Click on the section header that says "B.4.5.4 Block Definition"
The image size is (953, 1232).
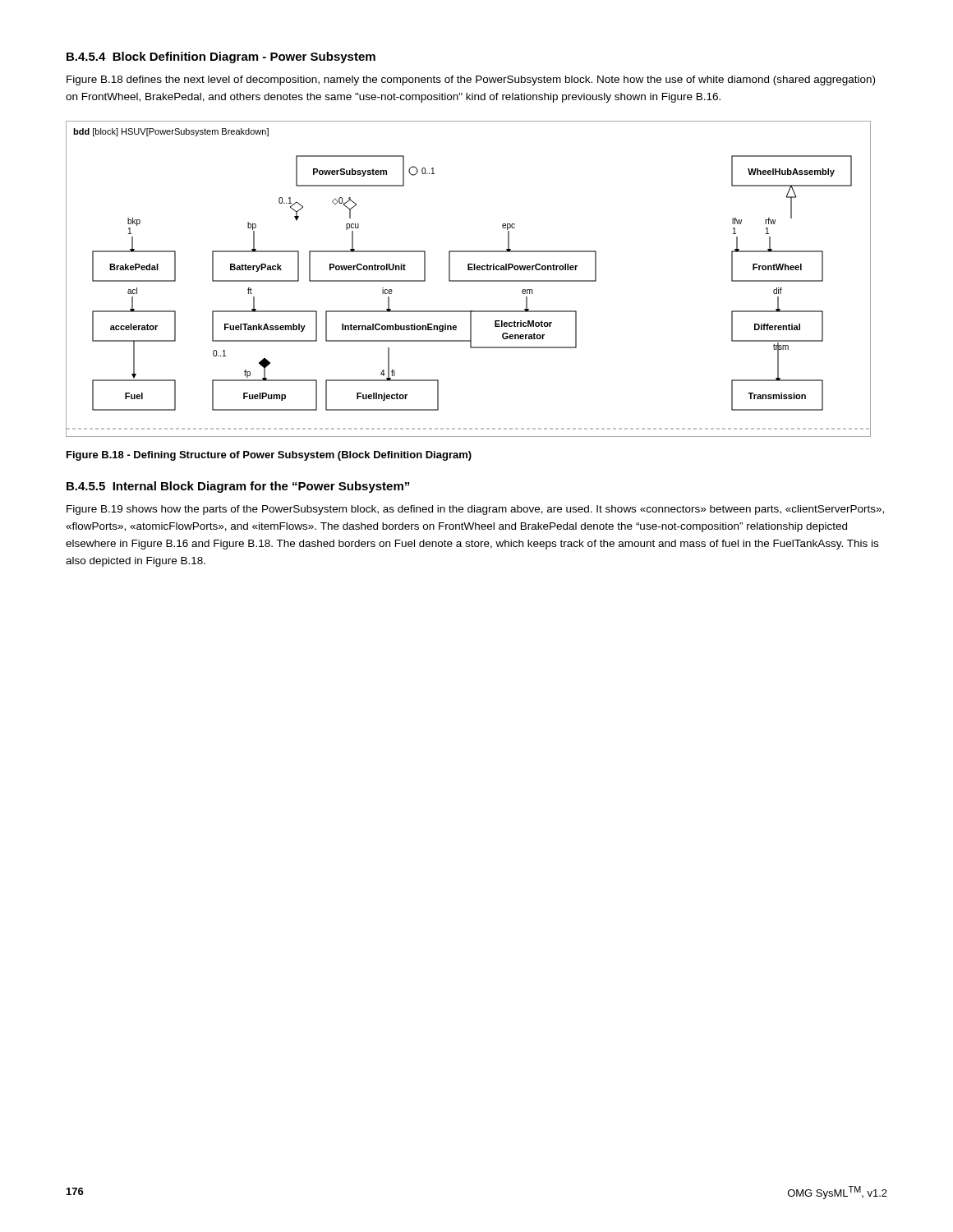pyautogui.click(x=221, y=56)
